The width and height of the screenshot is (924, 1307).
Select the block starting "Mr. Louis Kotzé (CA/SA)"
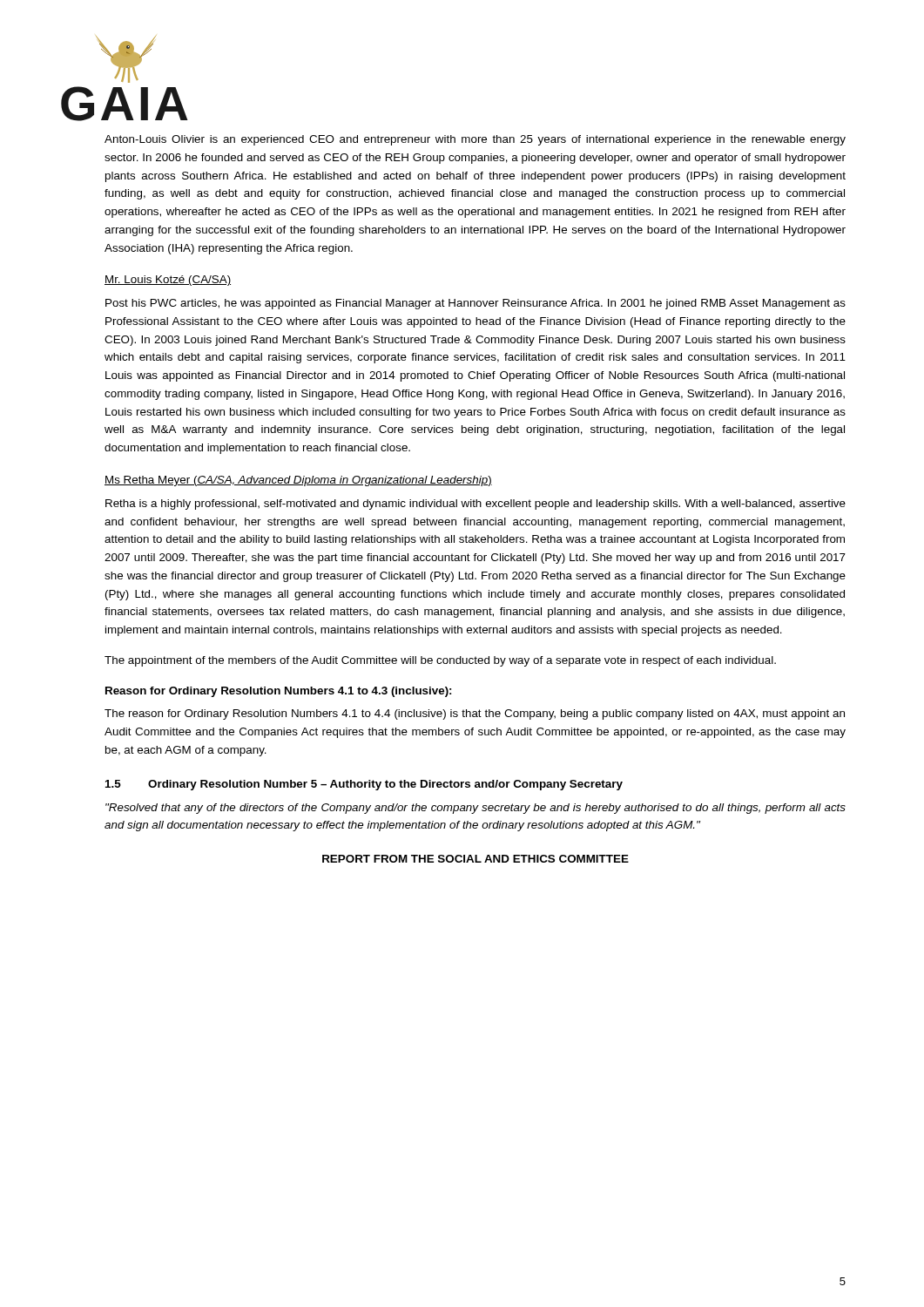(168, 280)
